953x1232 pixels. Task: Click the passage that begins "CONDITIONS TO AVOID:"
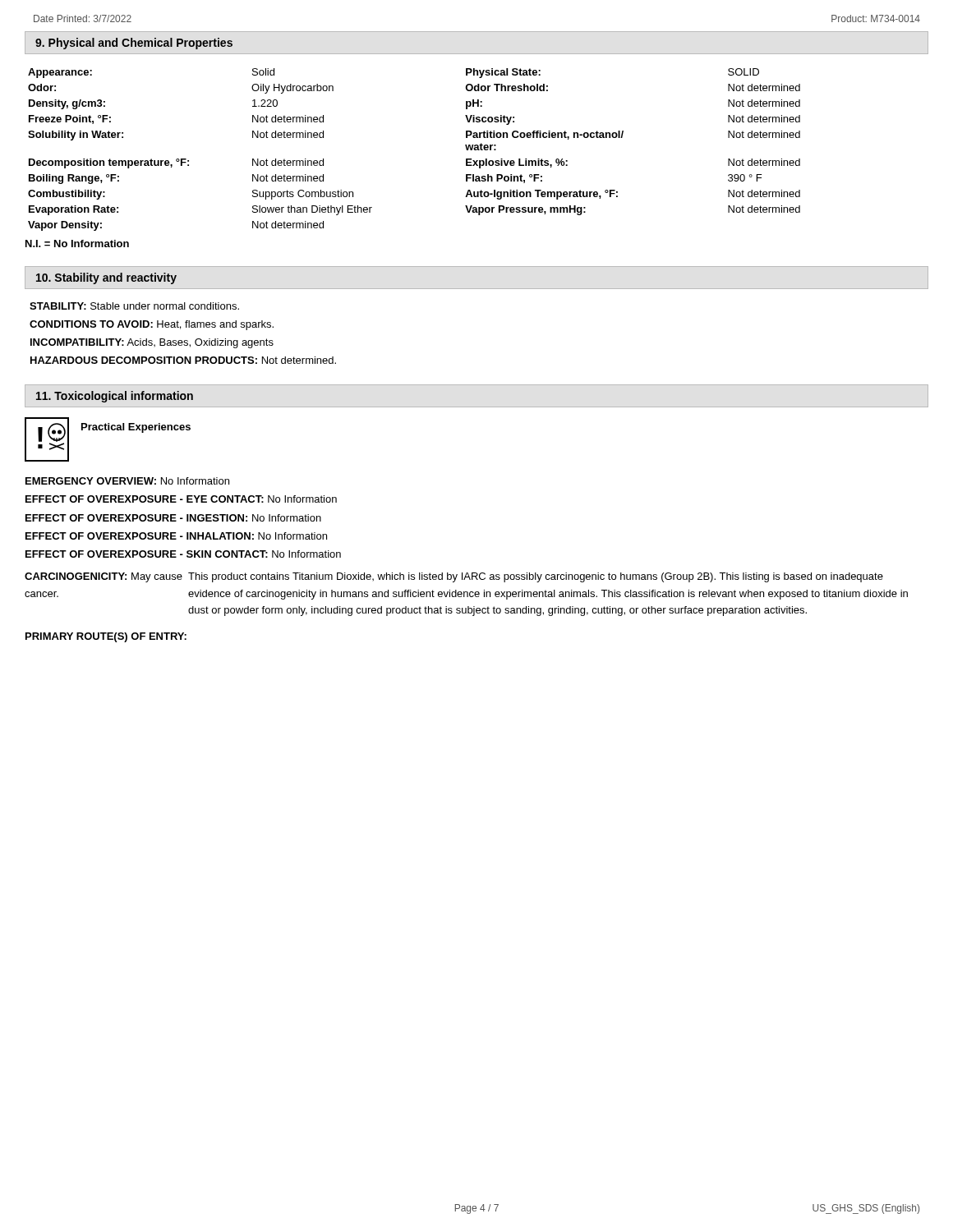click(152, 324)
